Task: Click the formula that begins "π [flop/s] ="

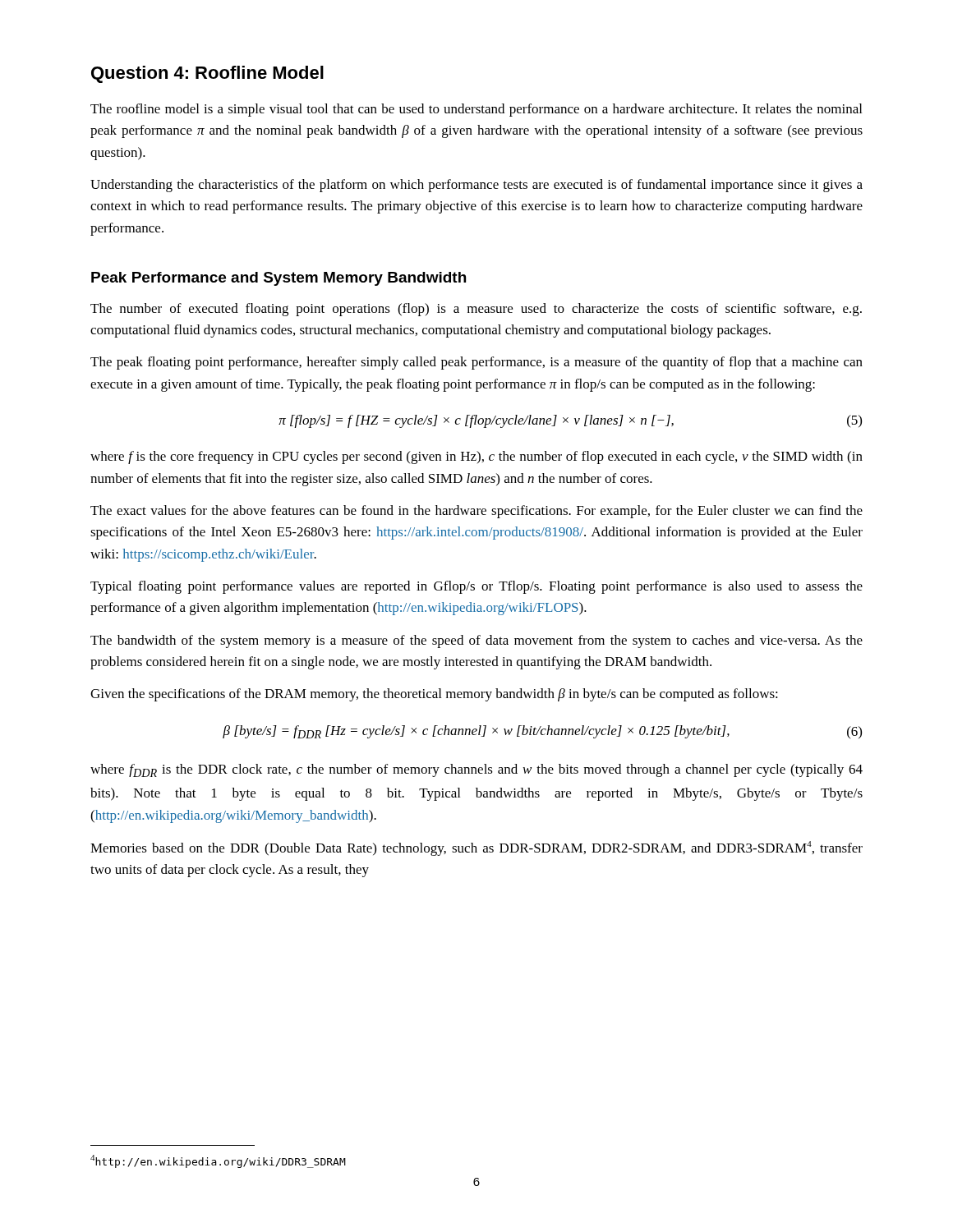Action: [x=476, y=421]
